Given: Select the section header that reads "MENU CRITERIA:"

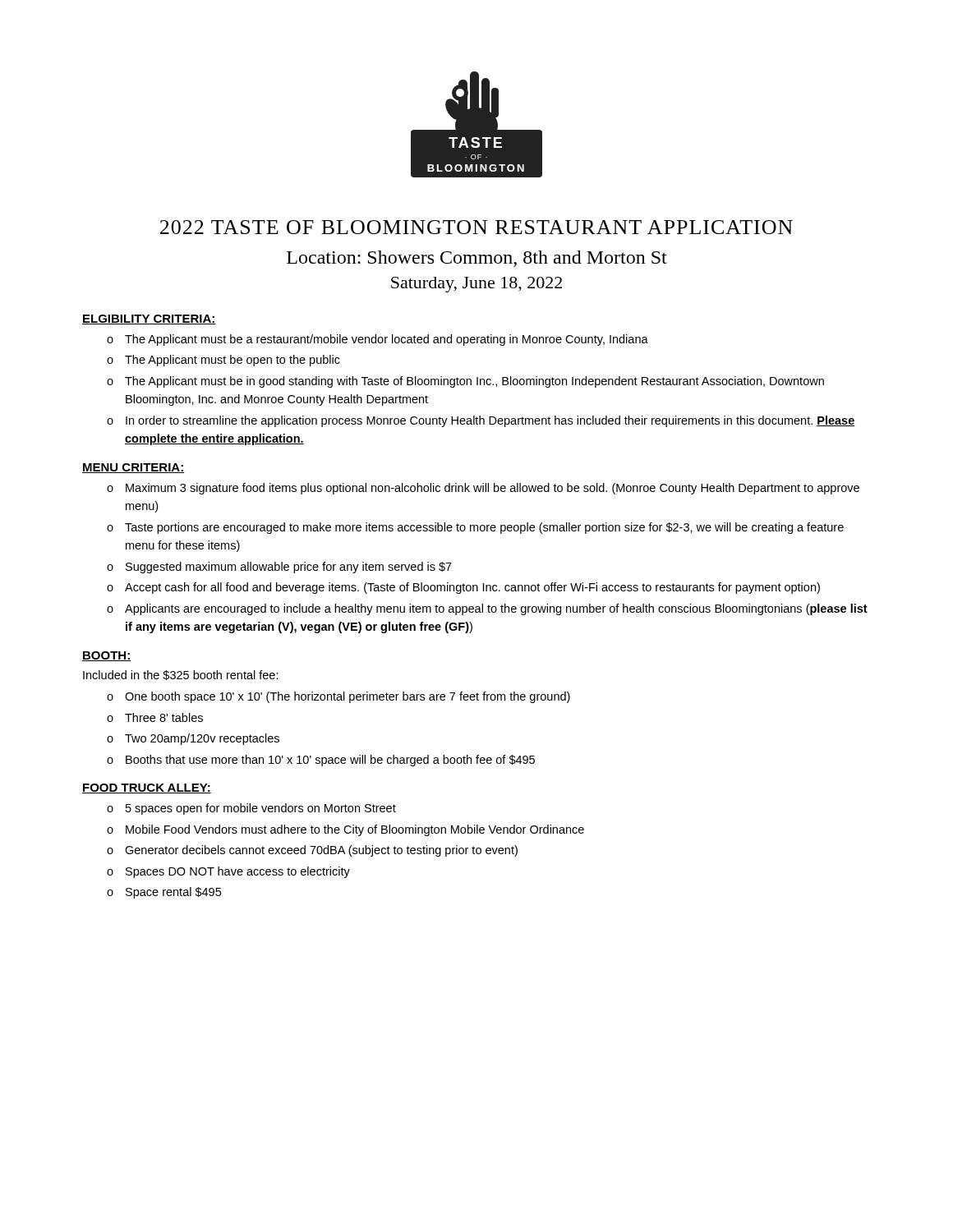Looking at the screenshot, I should (133, 467).
